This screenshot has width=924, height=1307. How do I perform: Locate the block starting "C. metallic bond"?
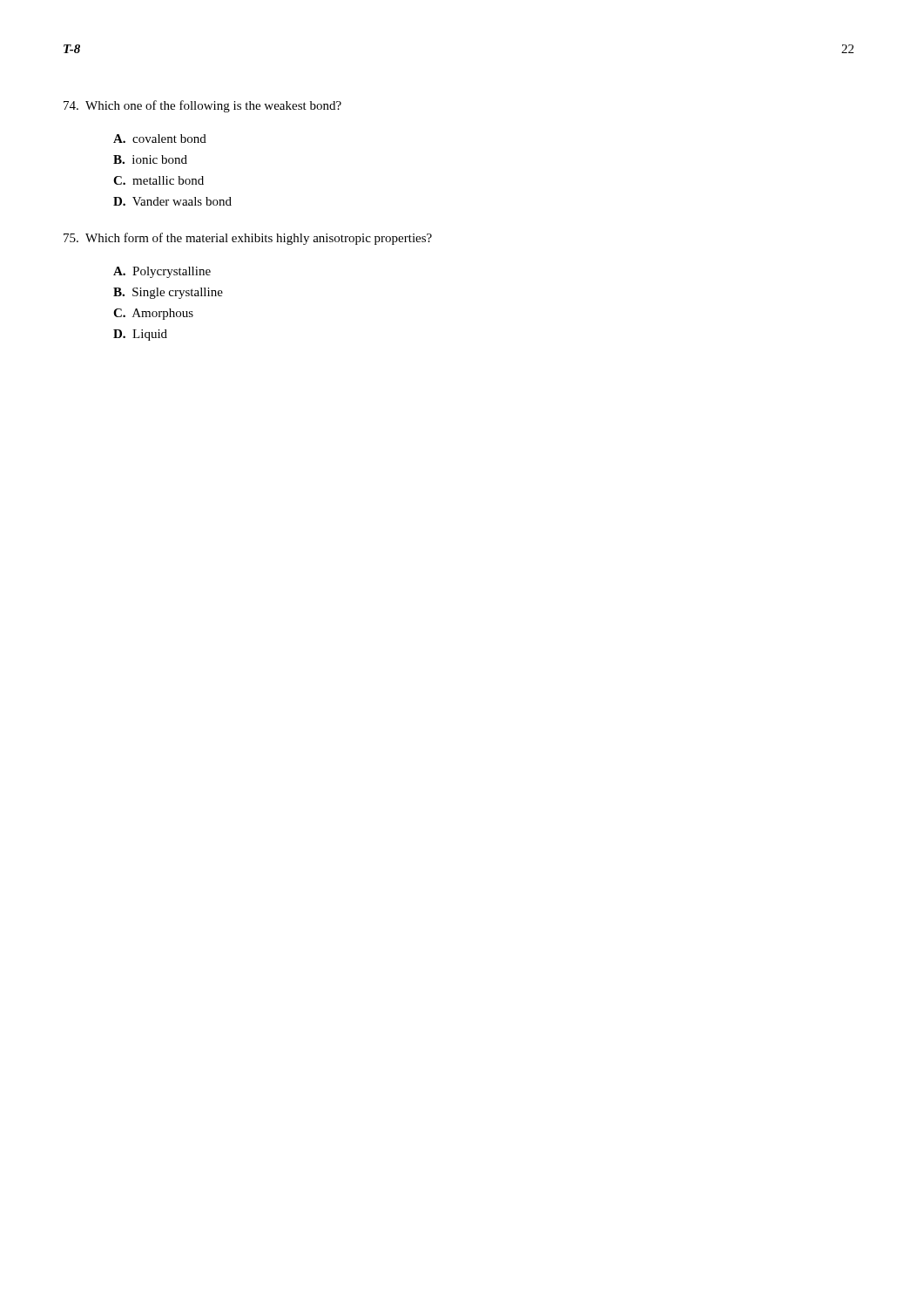159,180
